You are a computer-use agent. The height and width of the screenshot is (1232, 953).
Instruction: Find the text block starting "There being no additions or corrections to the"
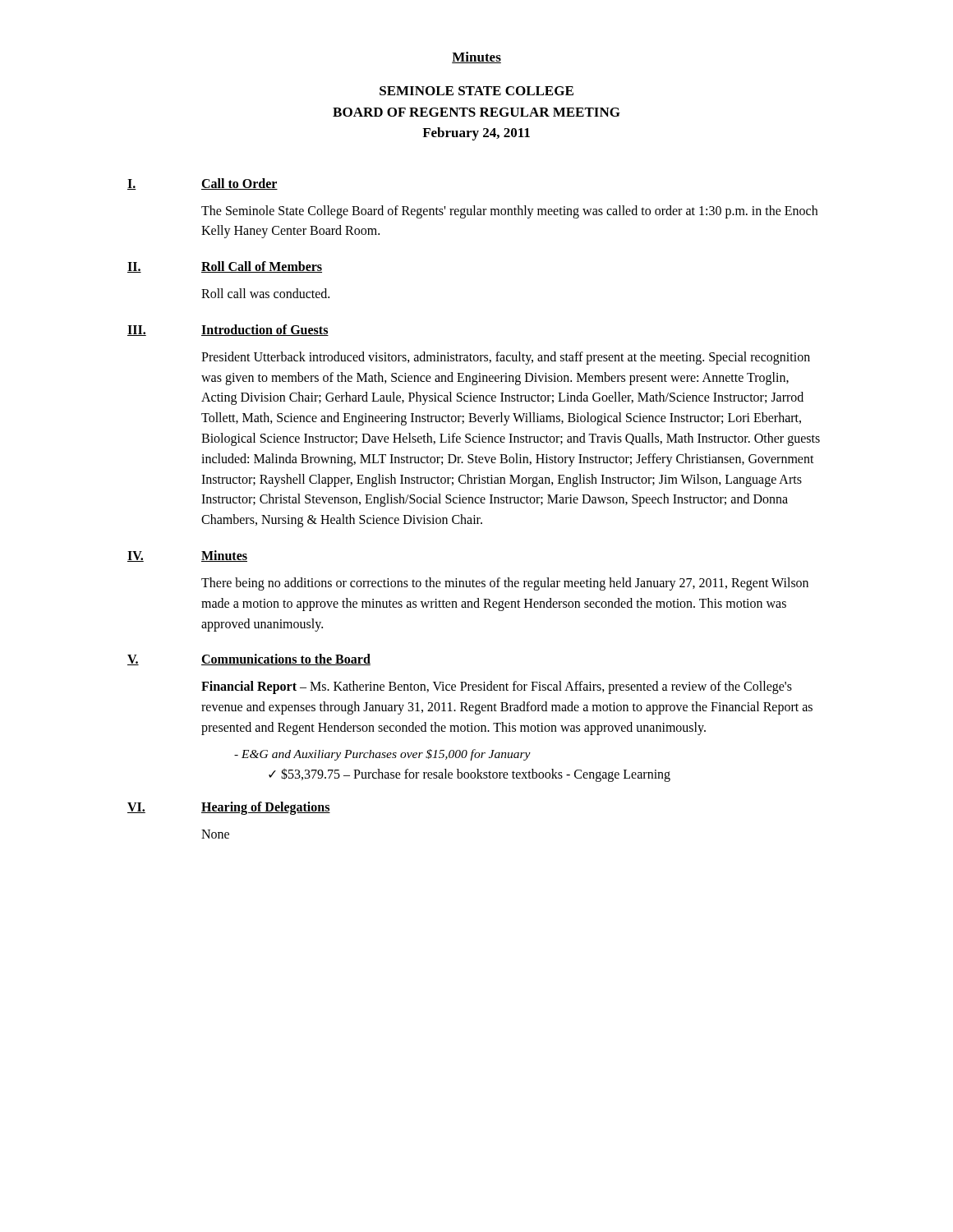point(505,603)
